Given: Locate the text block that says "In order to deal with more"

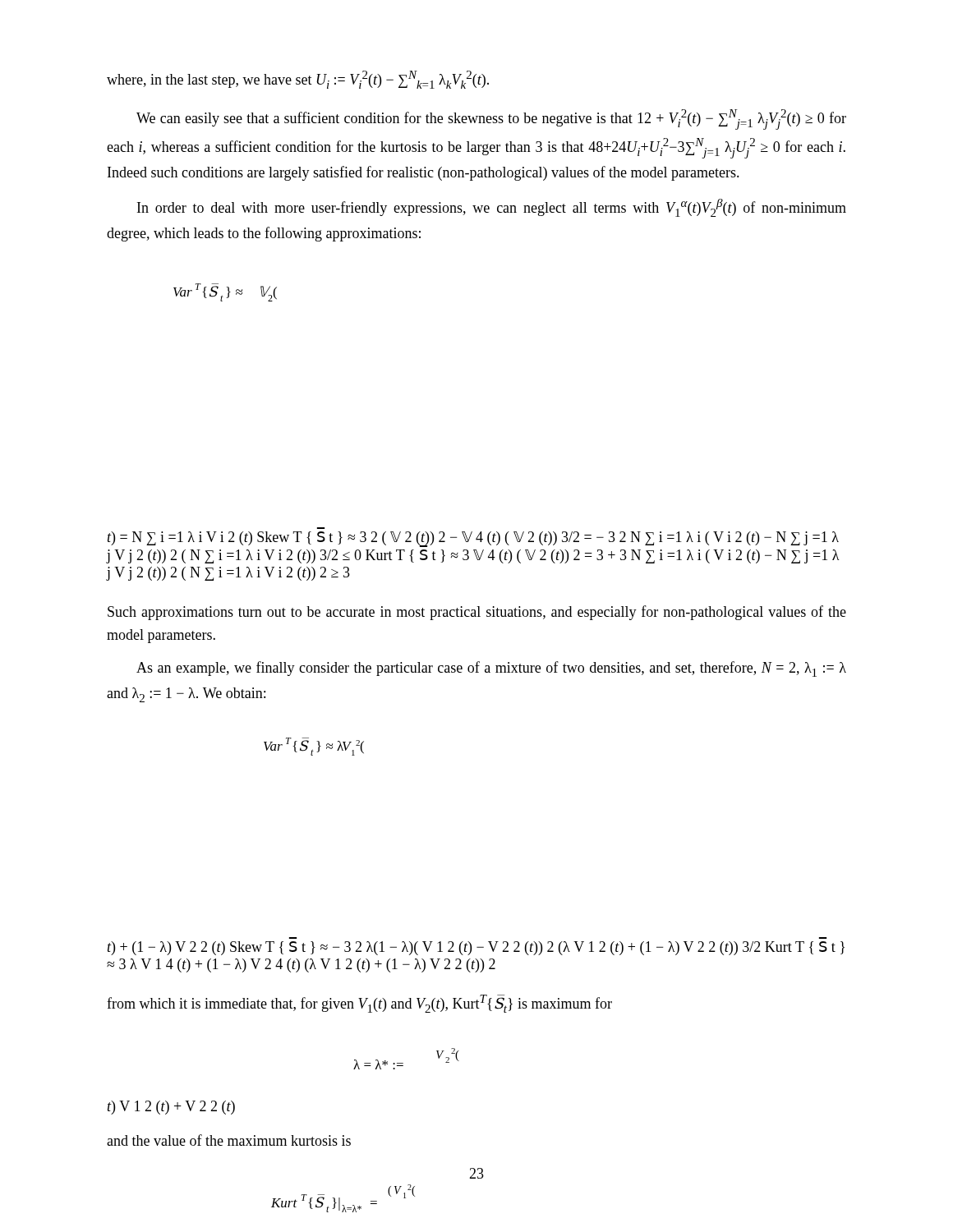Looking at the screenshot, I should click(x=476, y=220).
